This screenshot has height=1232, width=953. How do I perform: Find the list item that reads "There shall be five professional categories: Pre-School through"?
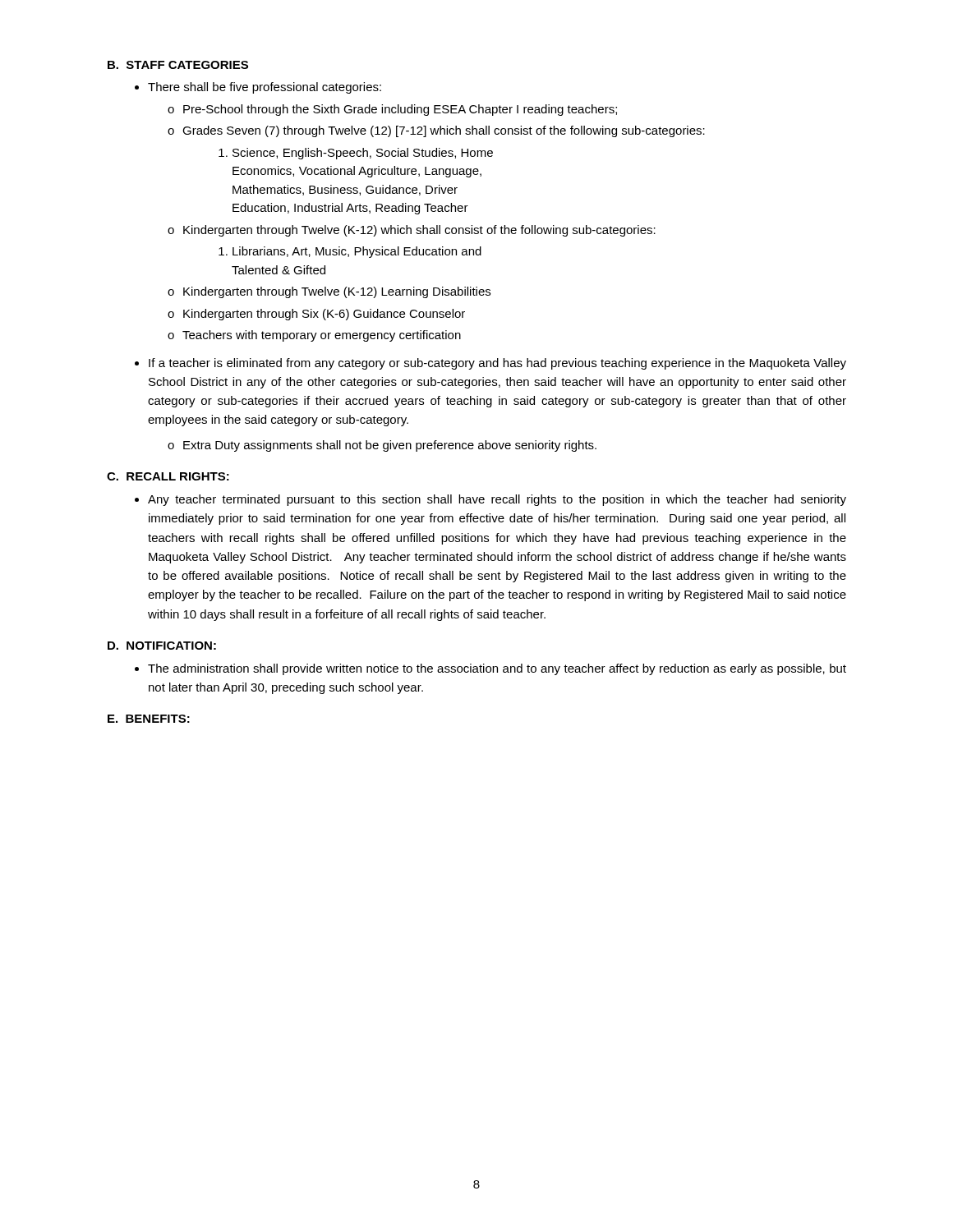pos(265,88)
